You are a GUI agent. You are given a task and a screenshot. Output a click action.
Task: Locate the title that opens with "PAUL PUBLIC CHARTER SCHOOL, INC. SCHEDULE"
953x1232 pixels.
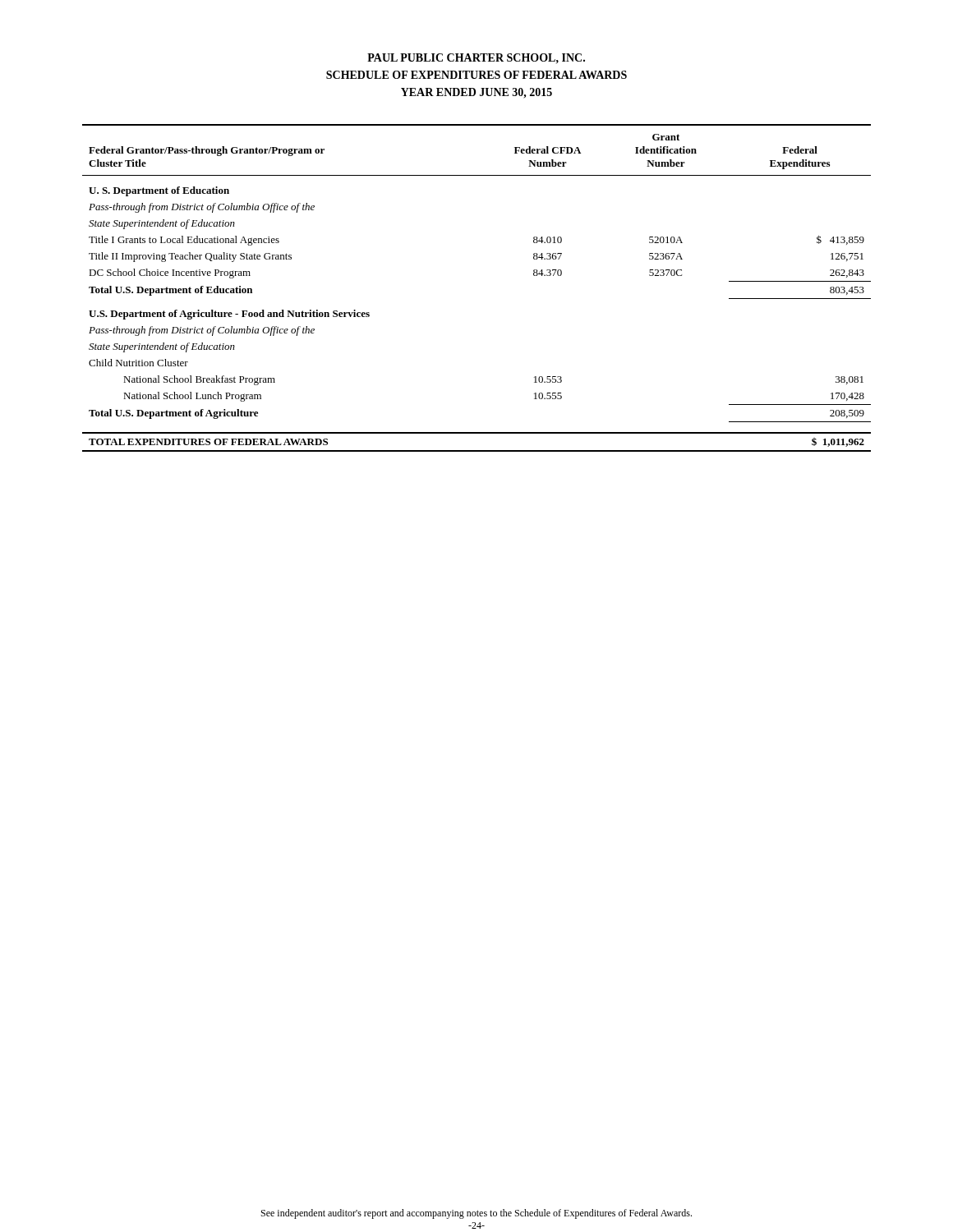click(x=476, y=75)
